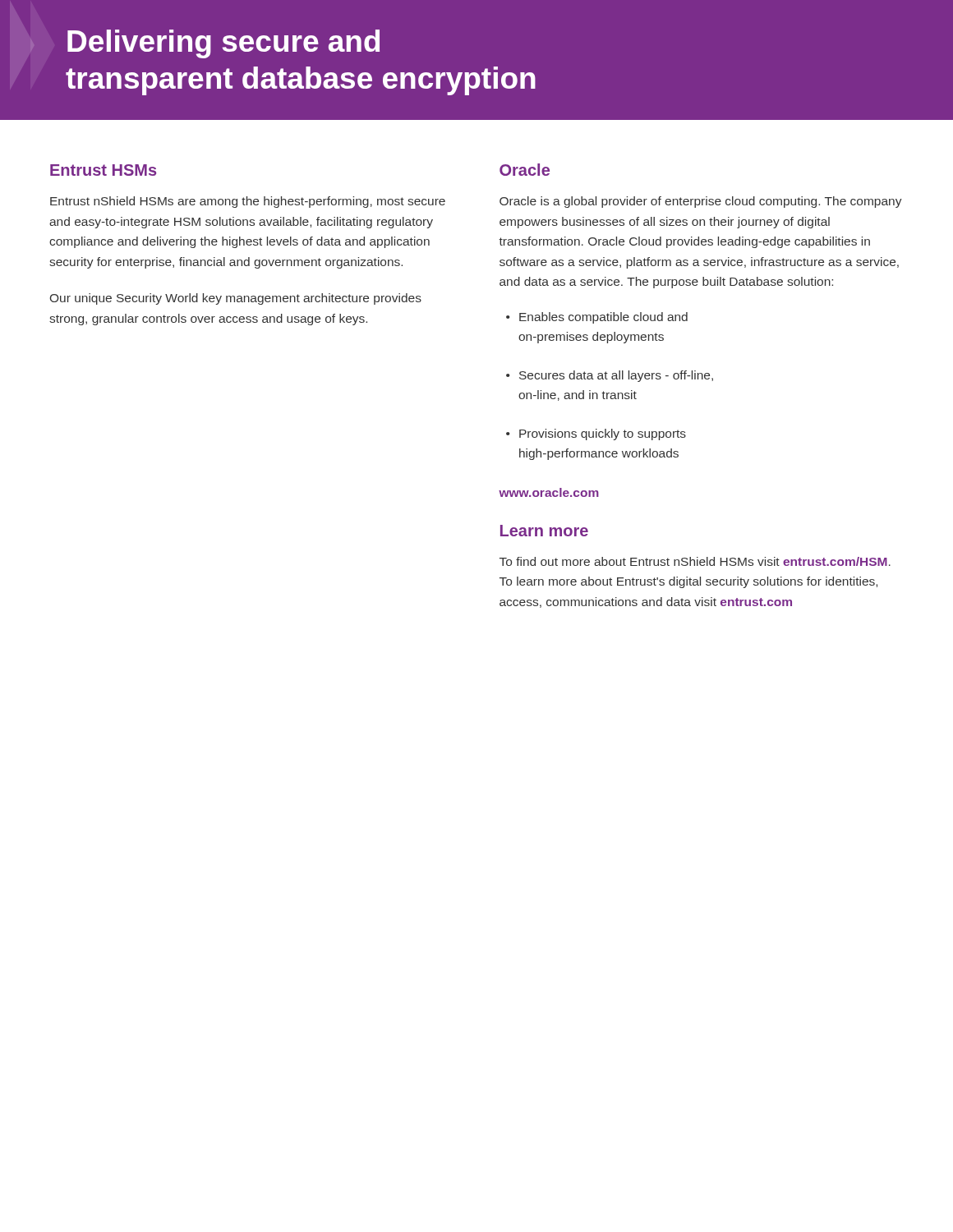Point to the passage starting "Entrust HSMs"
953x1232 pixels.
click(103, 170)
